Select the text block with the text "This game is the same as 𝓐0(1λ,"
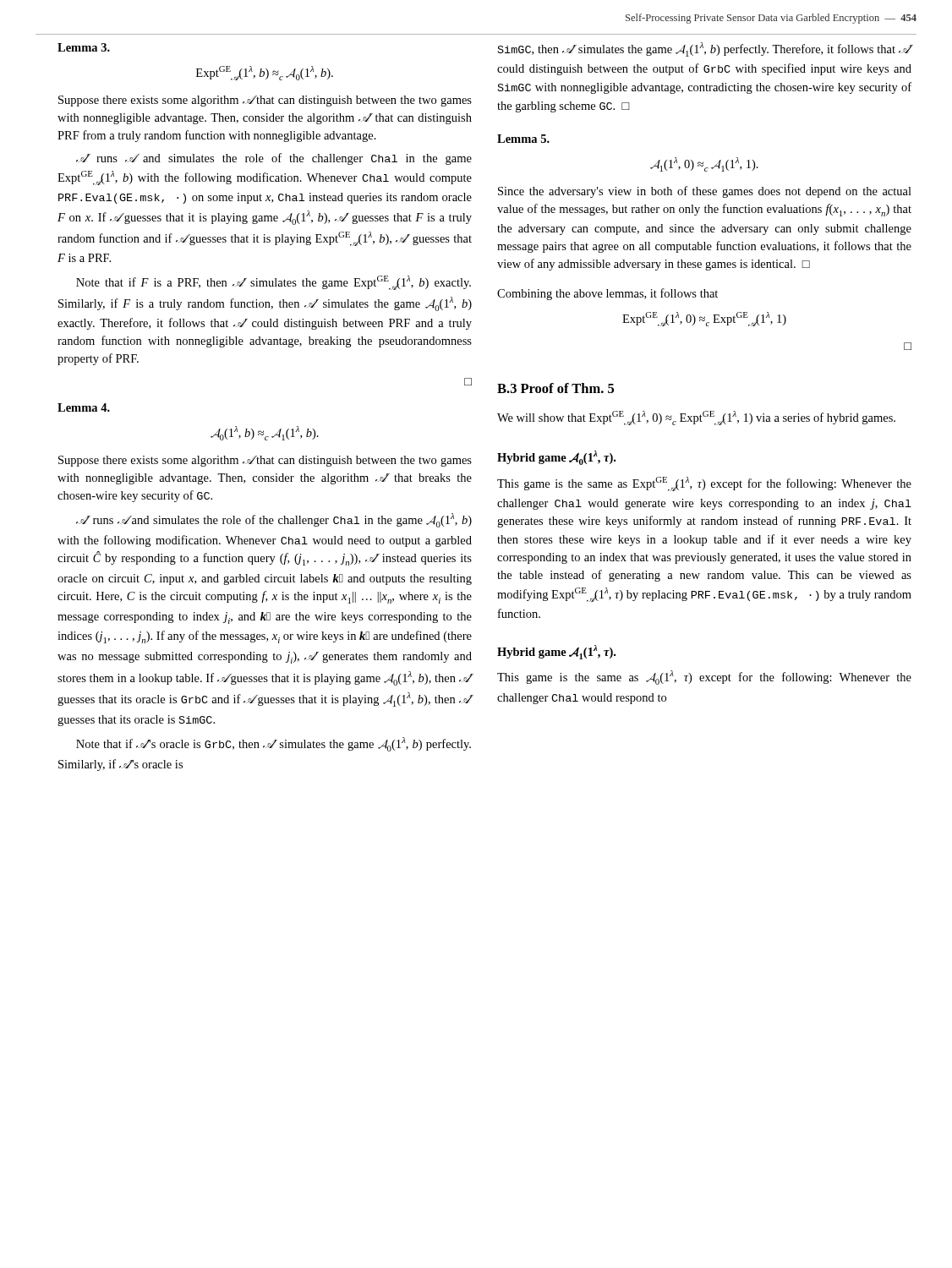952x1268 pixels. [704, 686]
